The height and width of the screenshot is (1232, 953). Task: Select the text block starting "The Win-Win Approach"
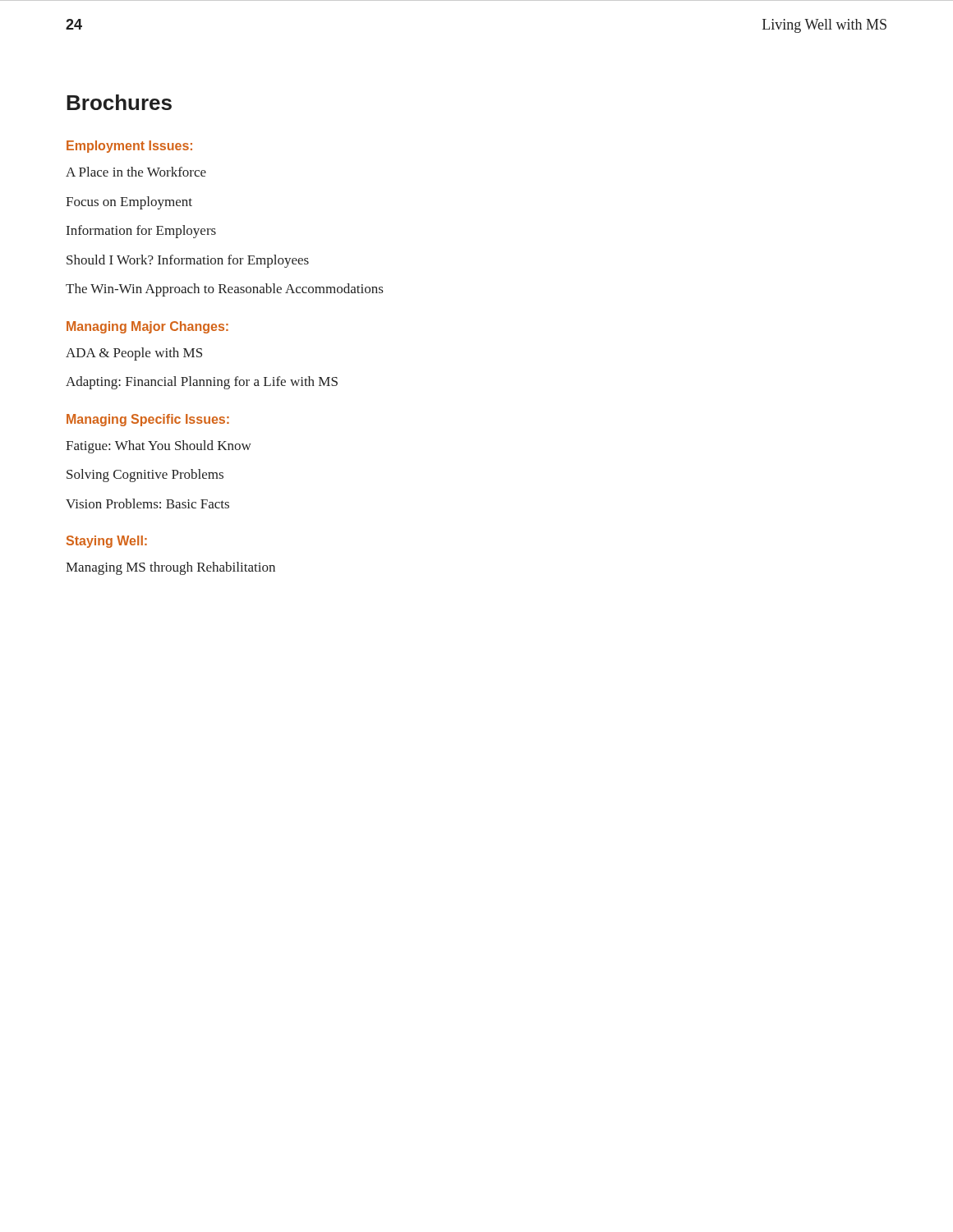(x=224, y=290)
